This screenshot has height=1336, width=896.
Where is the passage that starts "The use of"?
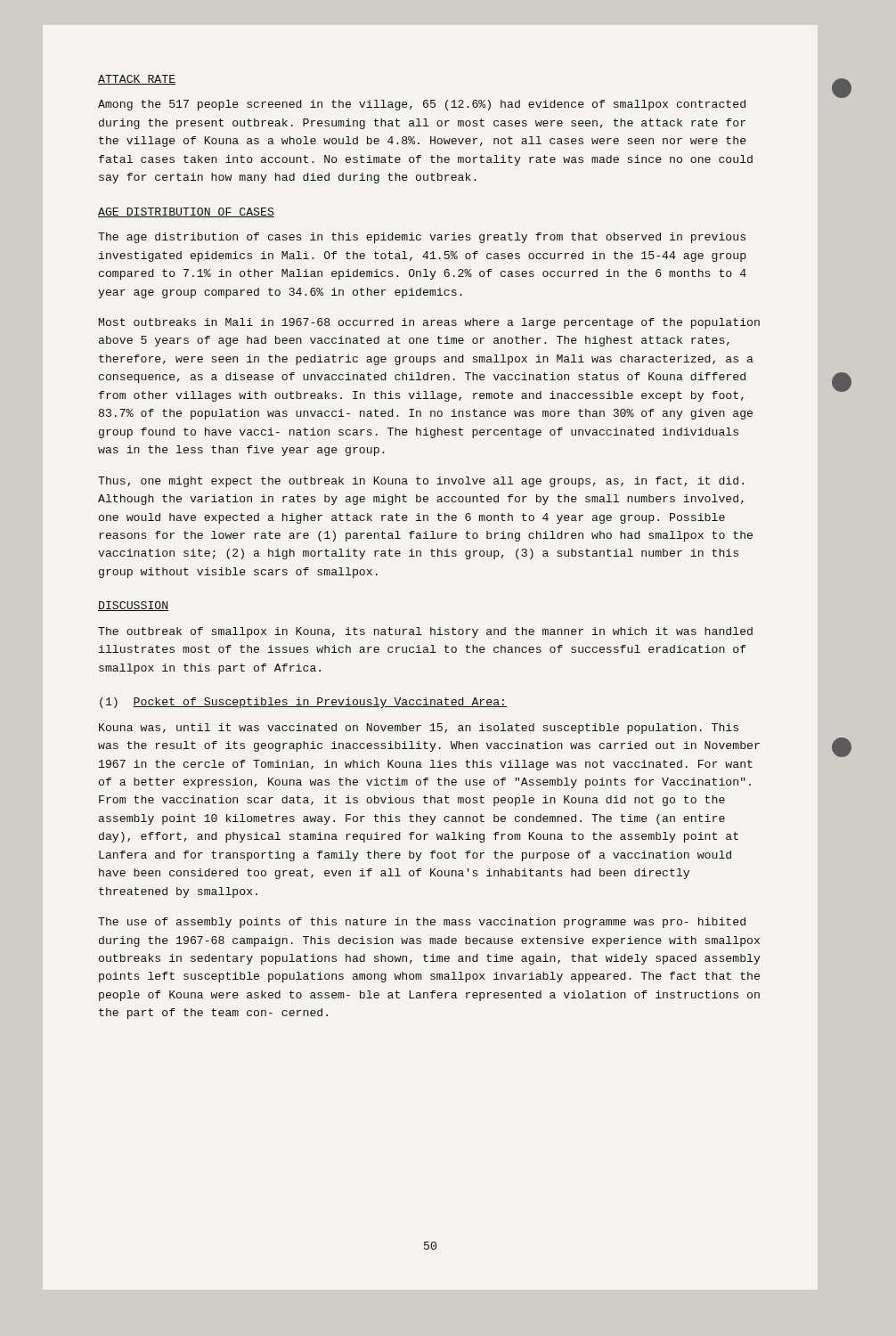429,968
